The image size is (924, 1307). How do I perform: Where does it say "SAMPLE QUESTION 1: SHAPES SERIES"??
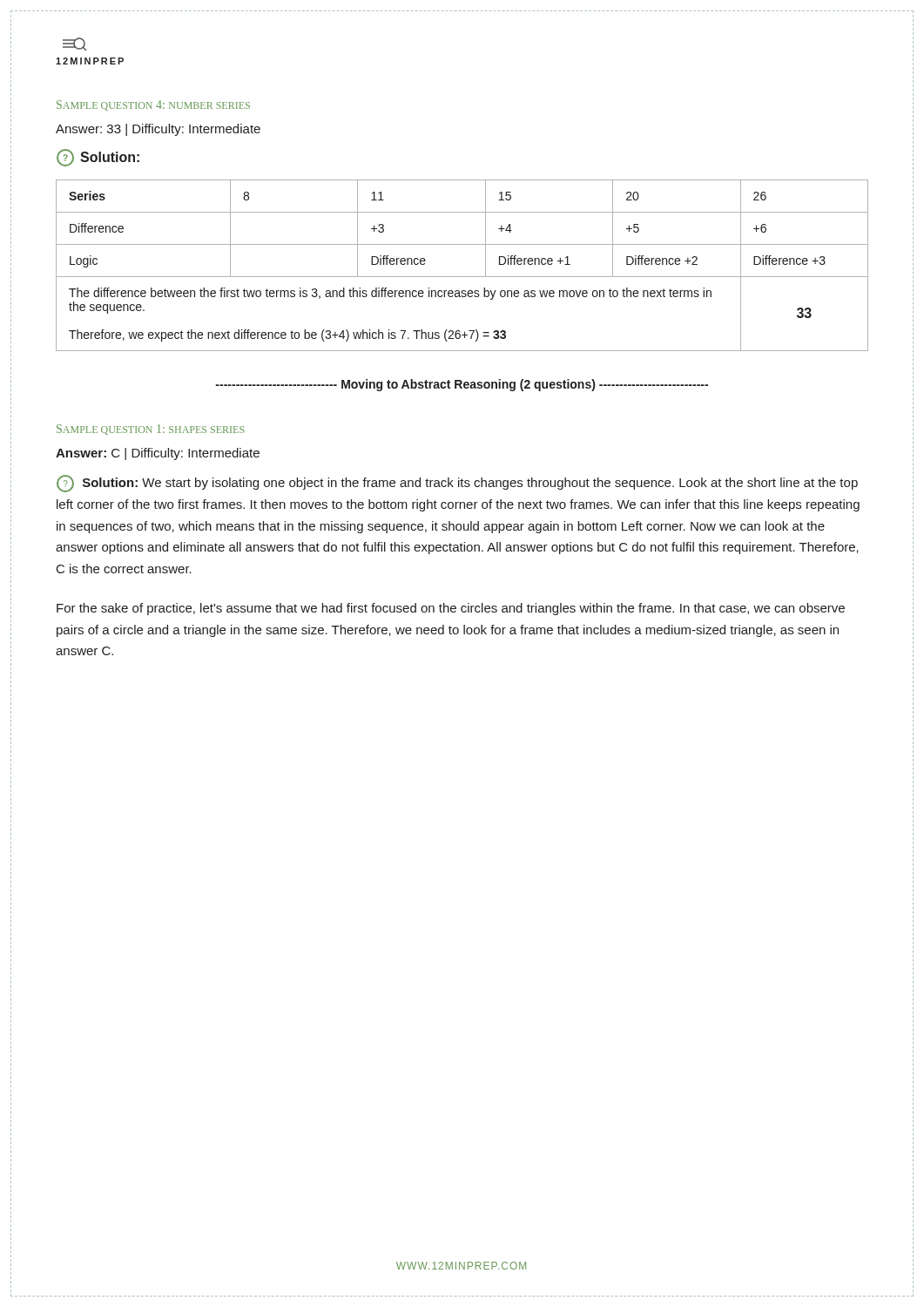tap(150, 429)
